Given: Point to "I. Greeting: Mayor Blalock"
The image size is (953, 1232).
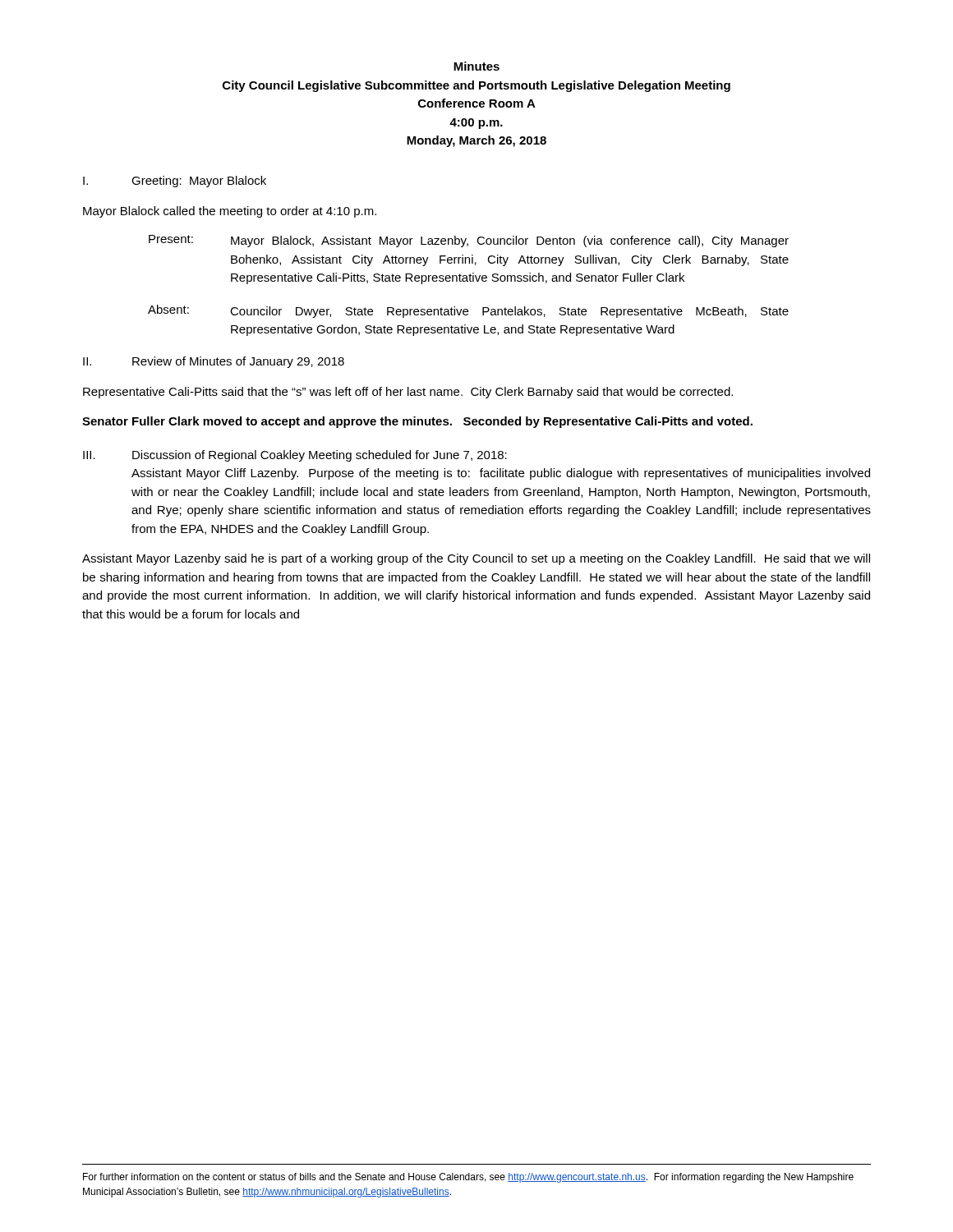Looking at the screenshot, I should coord(174,180).
